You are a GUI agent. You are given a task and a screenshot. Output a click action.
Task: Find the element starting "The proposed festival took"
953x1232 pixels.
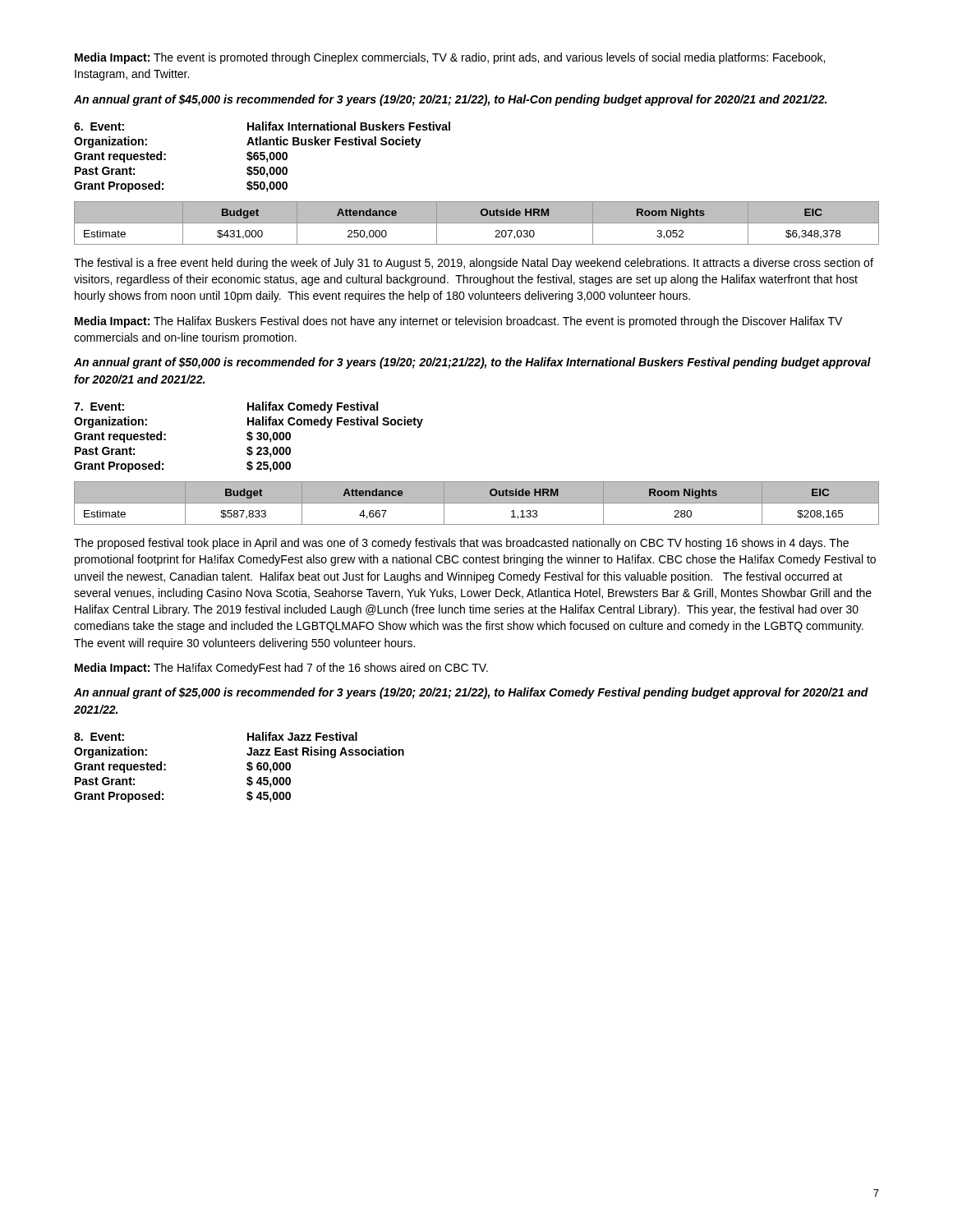coord(475,593)
